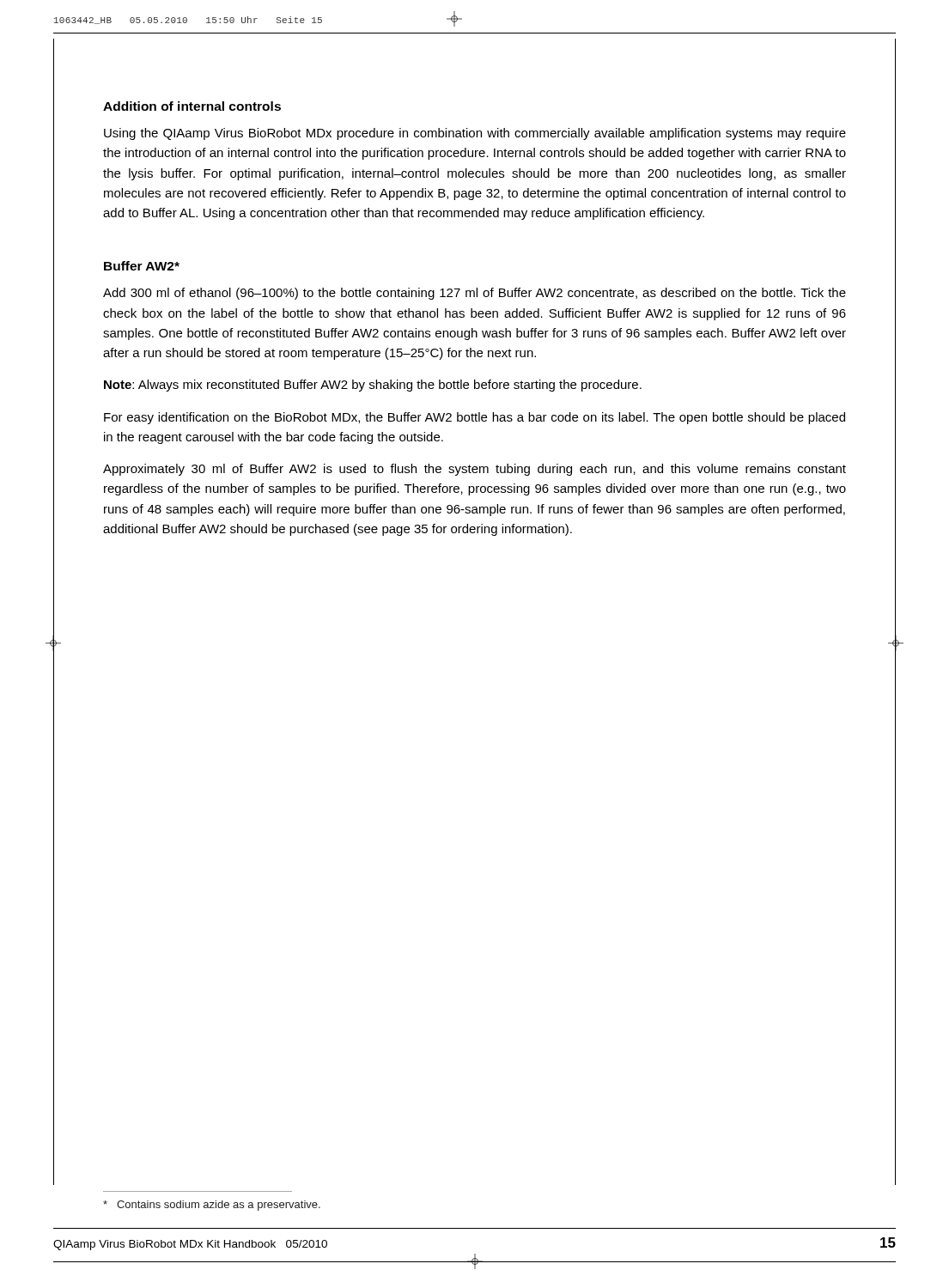
Task: Find "Addition of internal controls" on this page
Action: (x=192, y=106)
